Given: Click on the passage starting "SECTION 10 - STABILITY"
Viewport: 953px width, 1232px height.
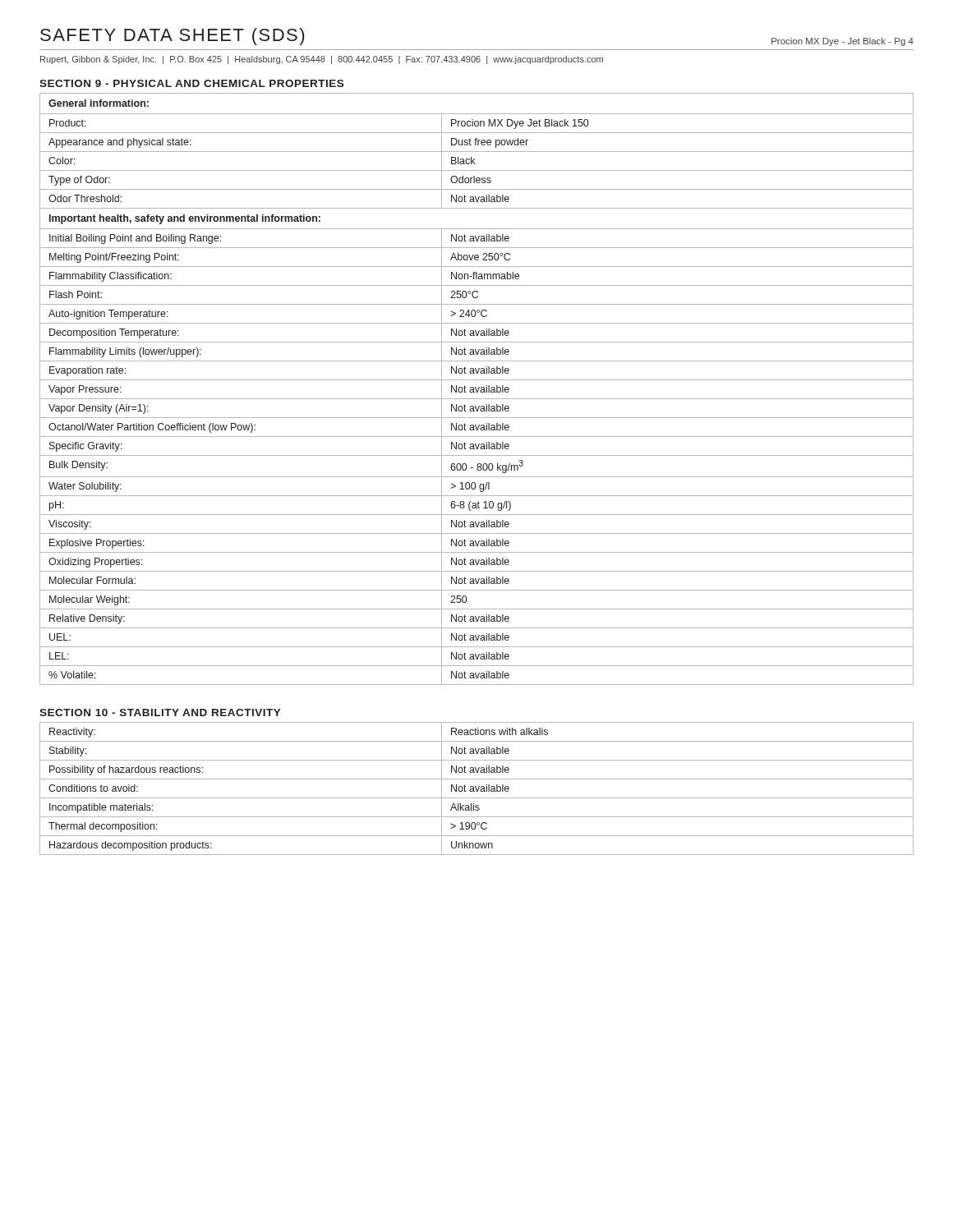Looking at the screenshot, I should click(x=160, y=713).
